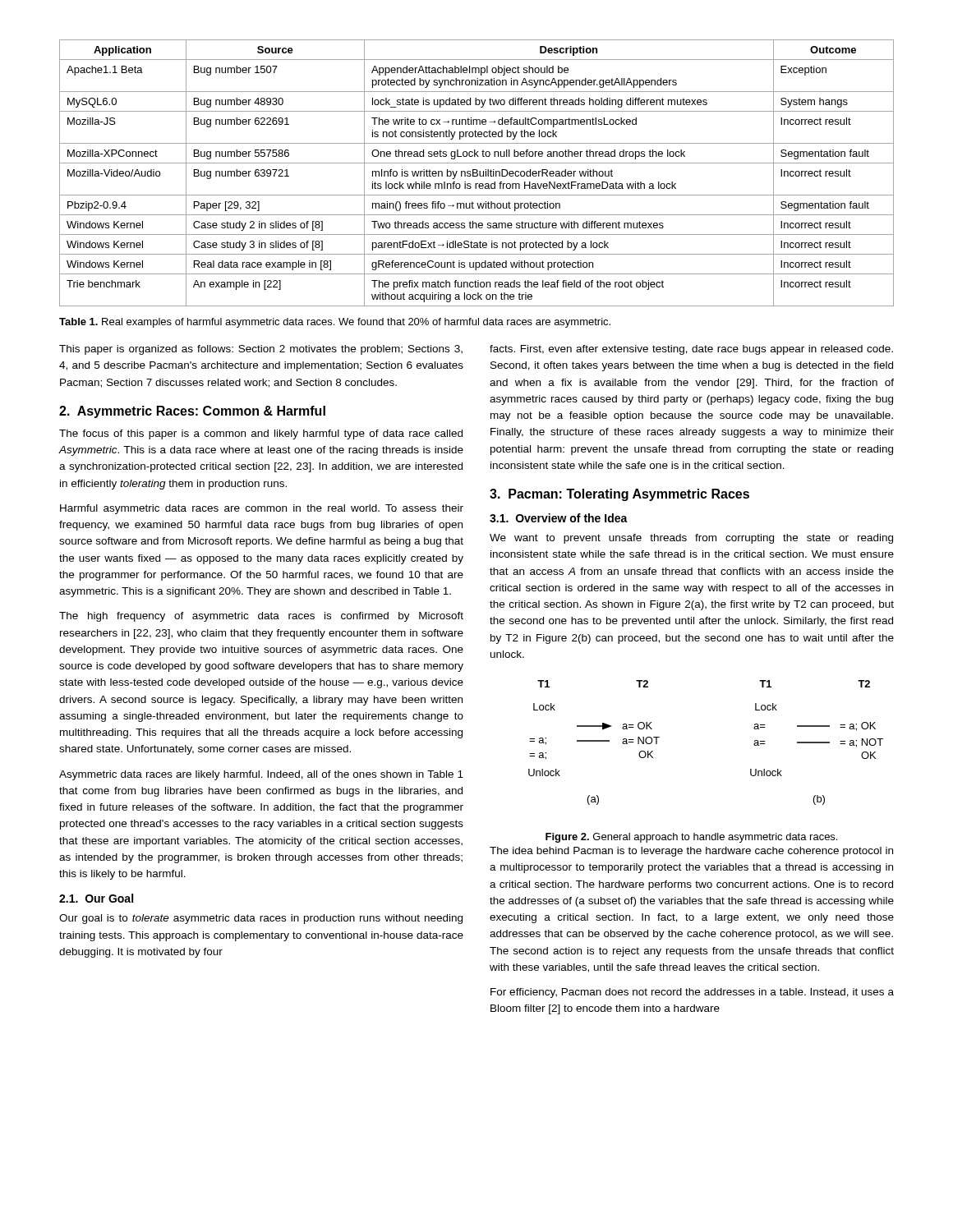Click where it says "2. Asymmetric Races: Common & Harmful"

[x=193, y=411]
